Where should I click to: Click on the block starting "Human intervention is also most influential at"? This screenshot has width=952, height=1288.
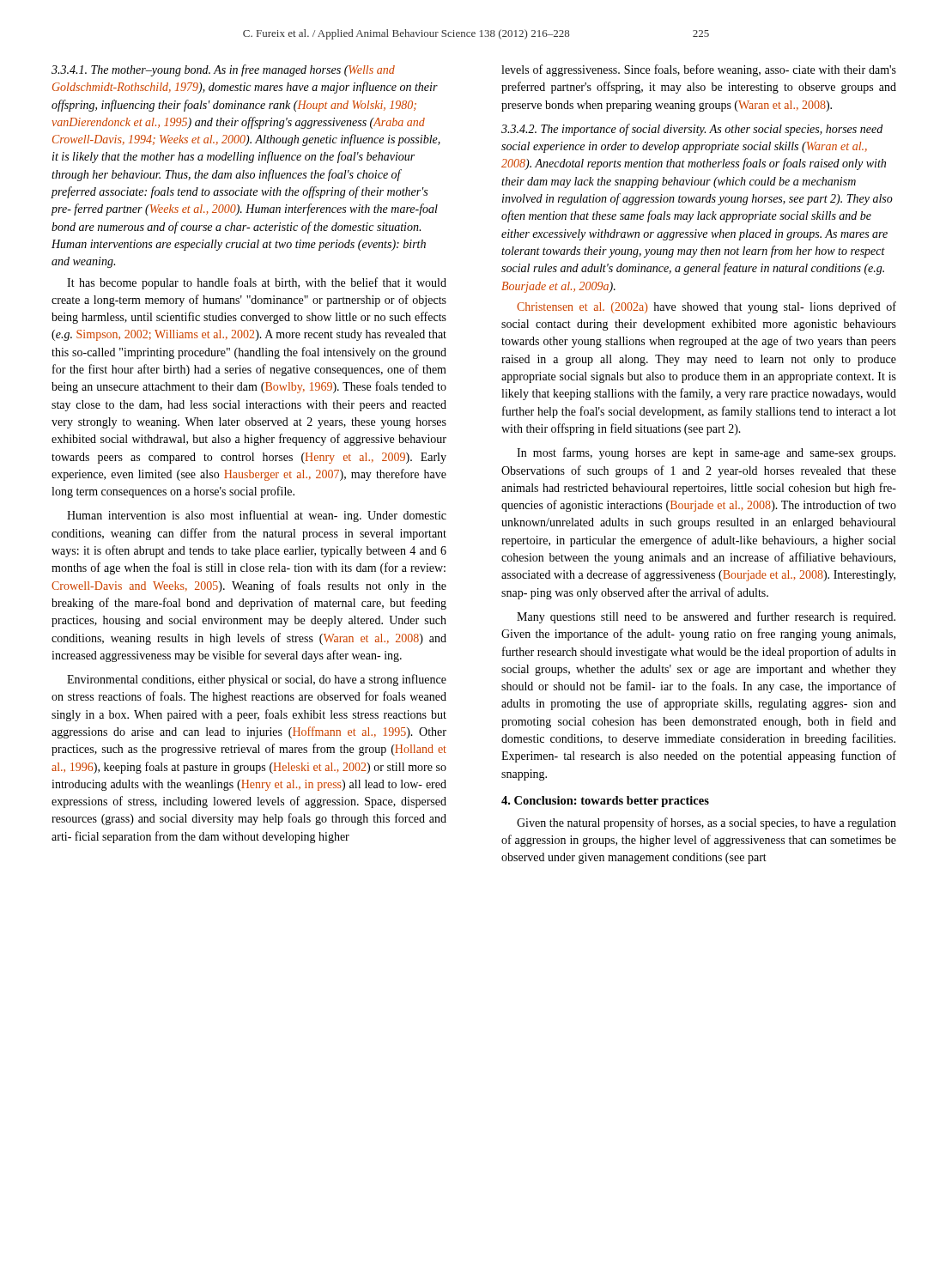coord(249,586)
